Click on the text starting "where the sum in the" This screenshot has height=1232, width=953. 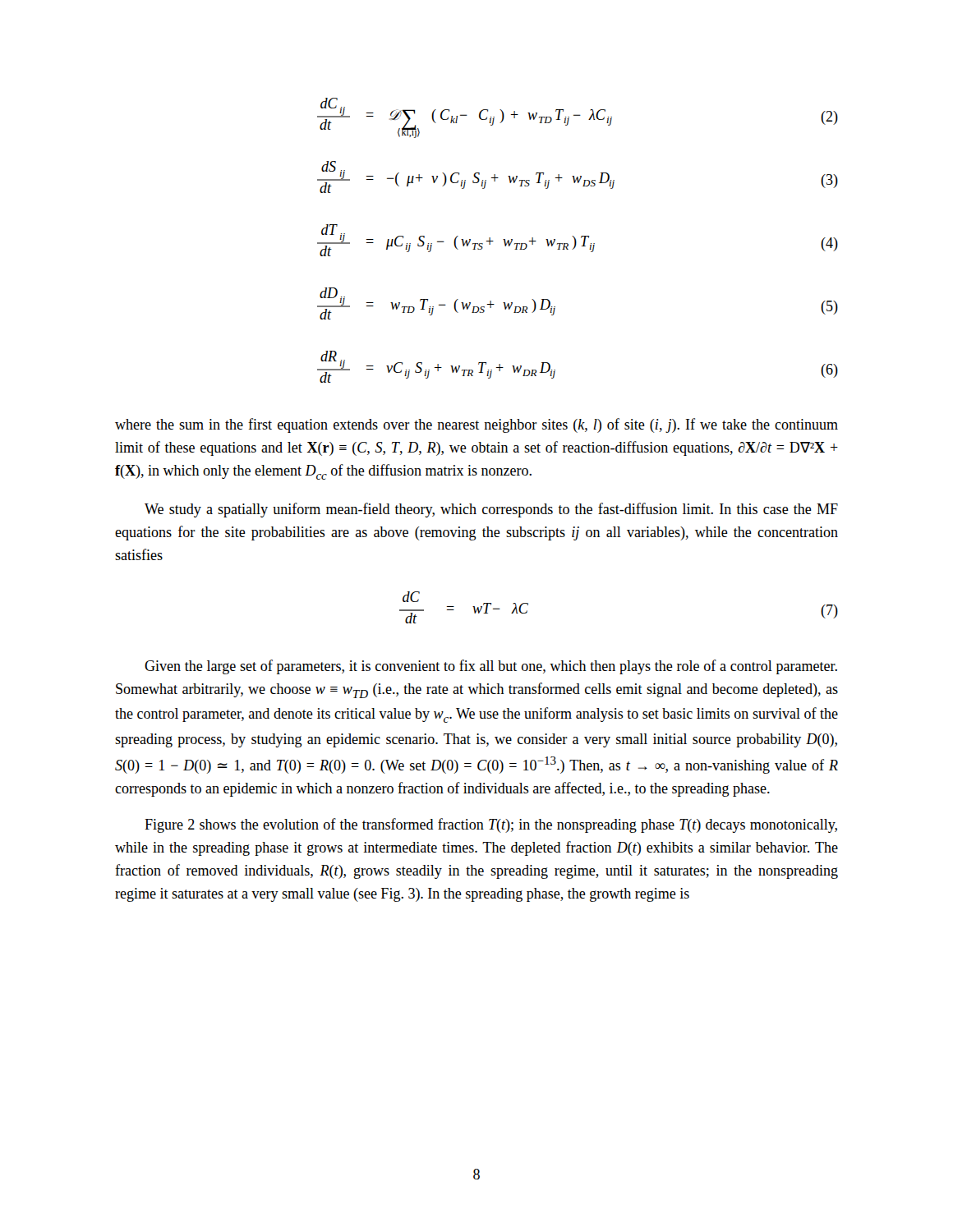click(476, 449)
